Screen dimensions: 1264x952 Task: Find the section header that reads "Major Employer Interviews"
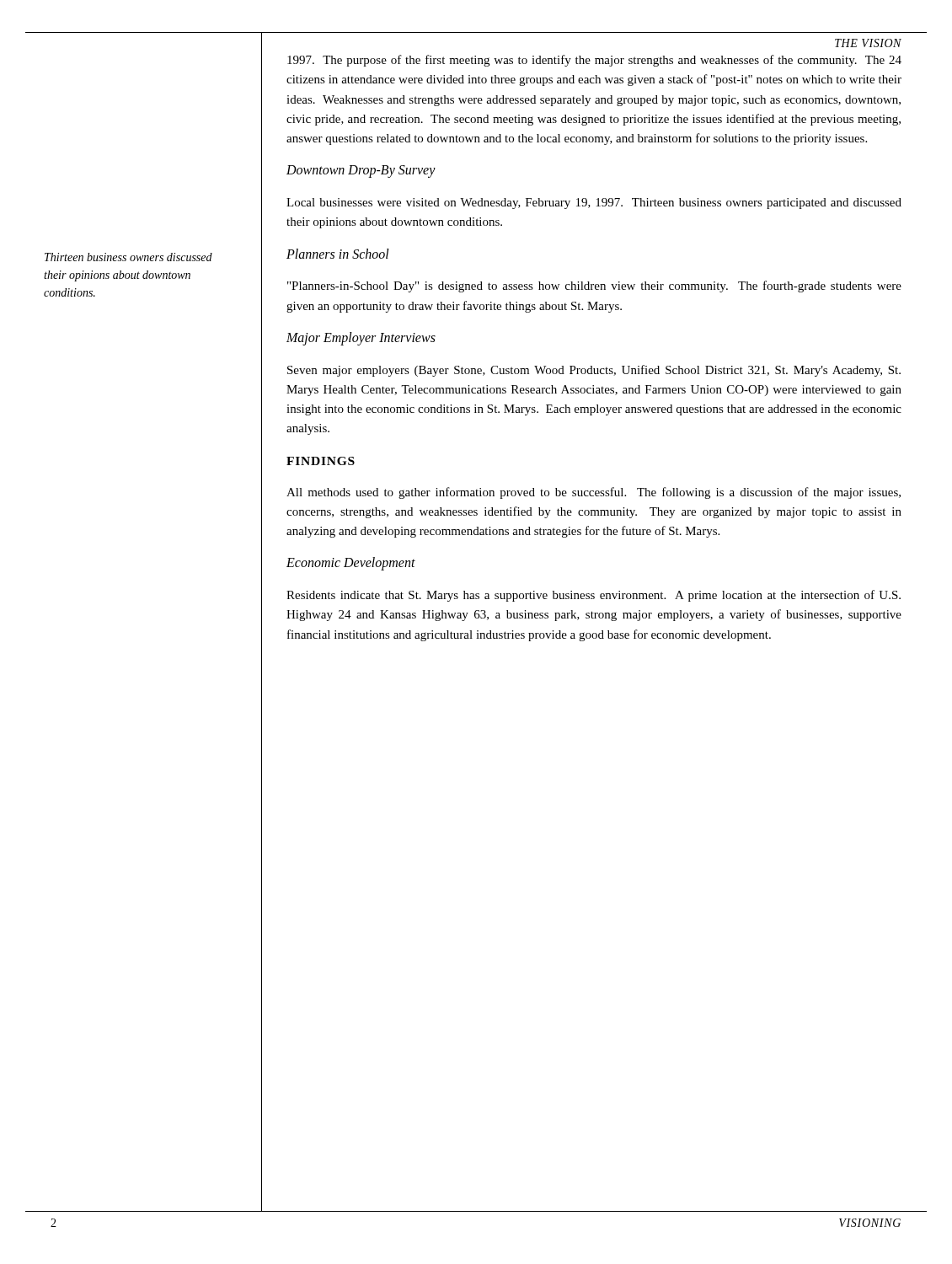pyautogui.click(x=361, y=339)
